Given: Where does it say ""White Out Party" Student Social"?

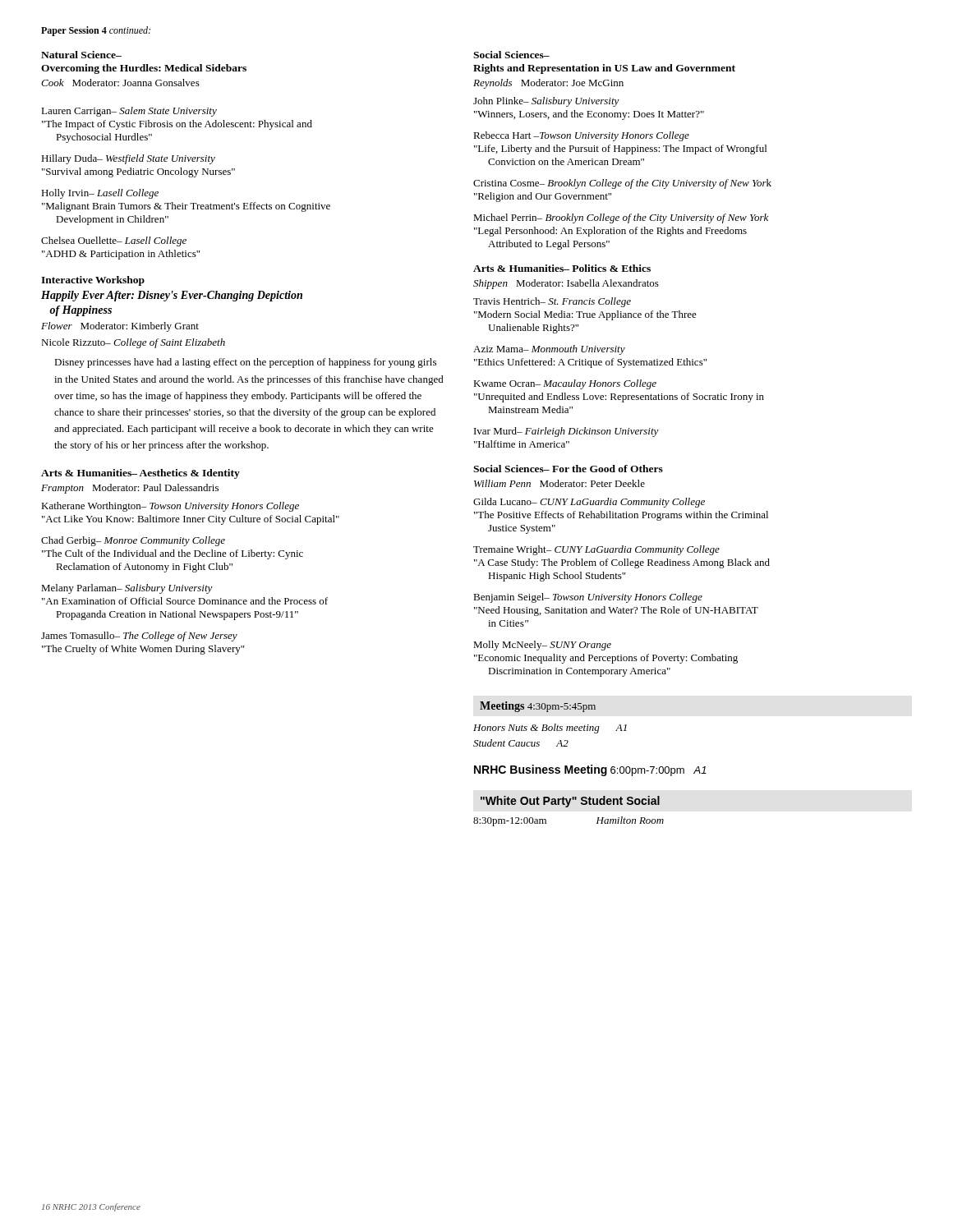Looking at the screenshot, I should [x=570, y=801].
